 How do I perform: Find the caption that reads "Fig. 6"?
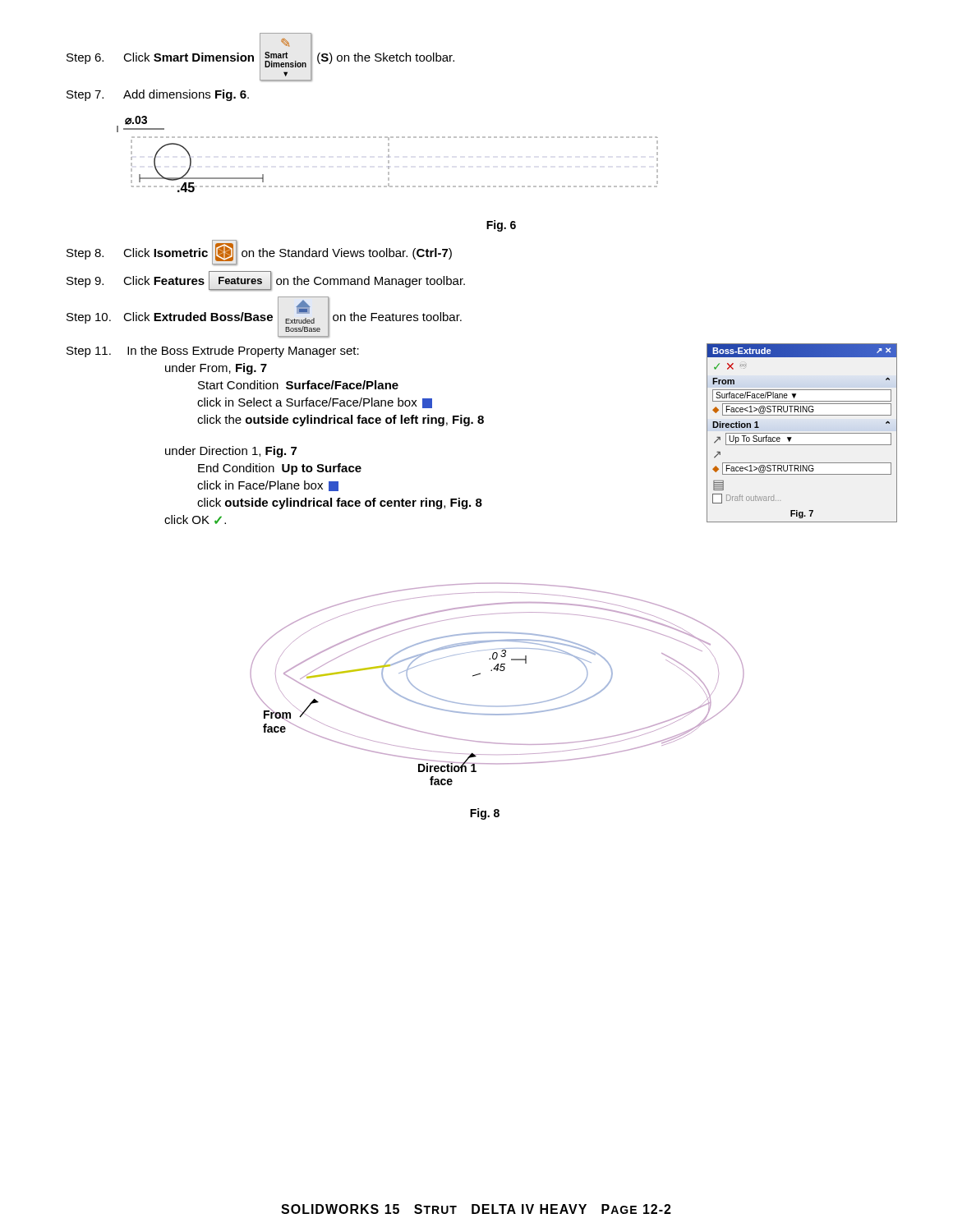coord(501,225)
